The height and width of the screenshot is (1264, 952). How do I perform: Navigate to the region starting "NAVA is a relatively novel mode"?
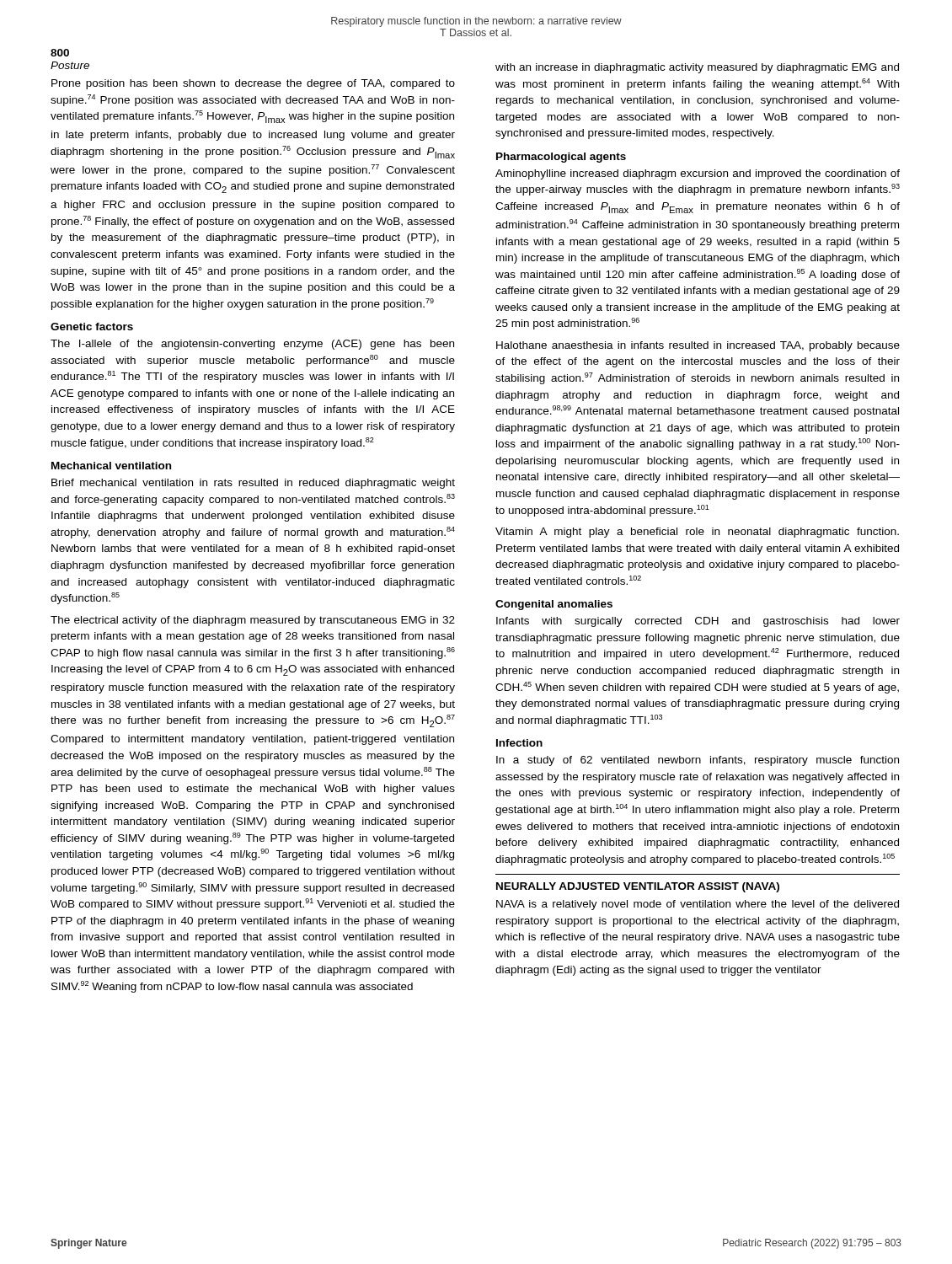point(698,937)
